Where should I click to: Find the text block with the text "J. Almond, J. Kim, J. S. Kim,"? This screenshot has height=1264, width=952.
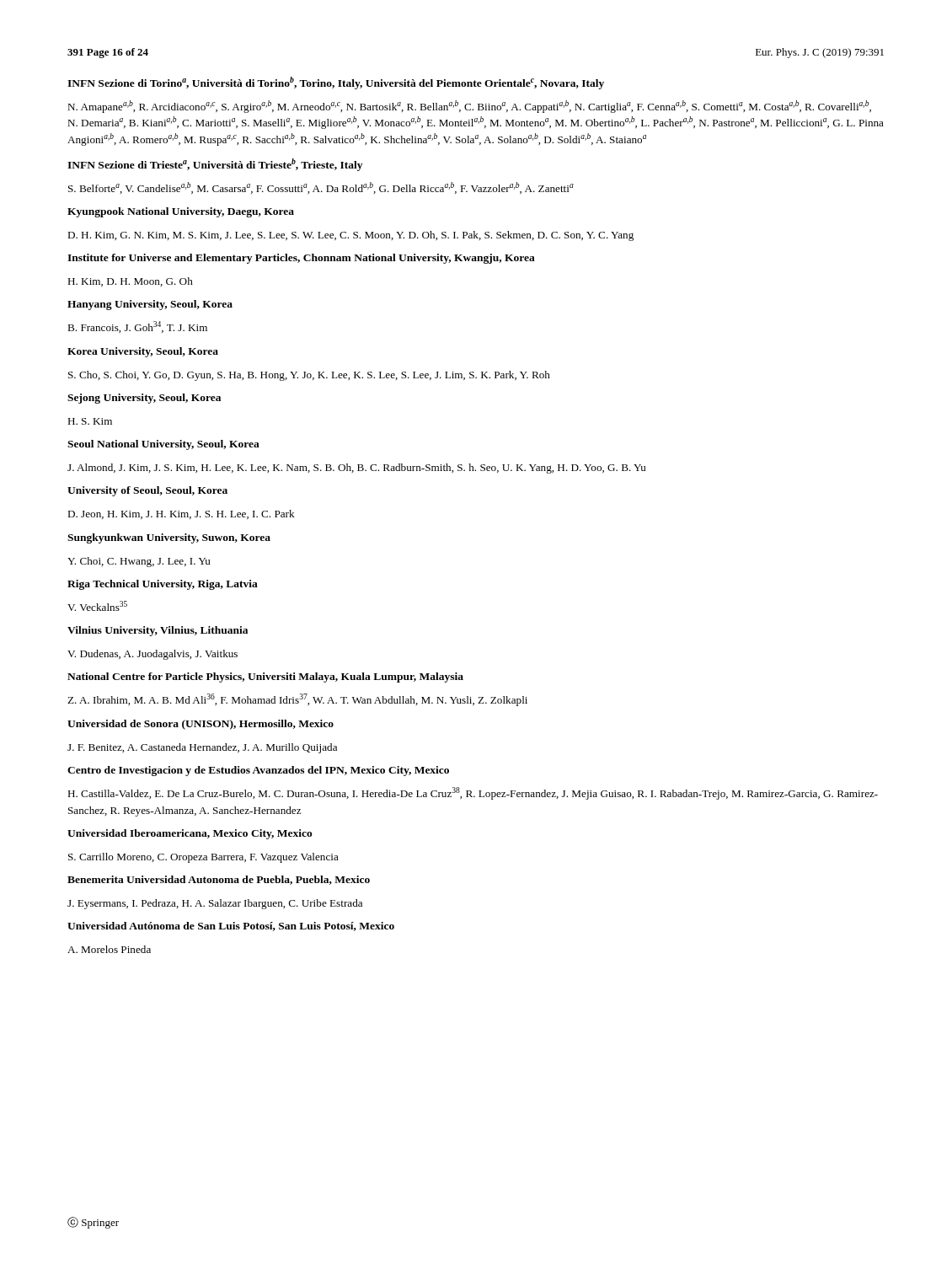[357, 467]
